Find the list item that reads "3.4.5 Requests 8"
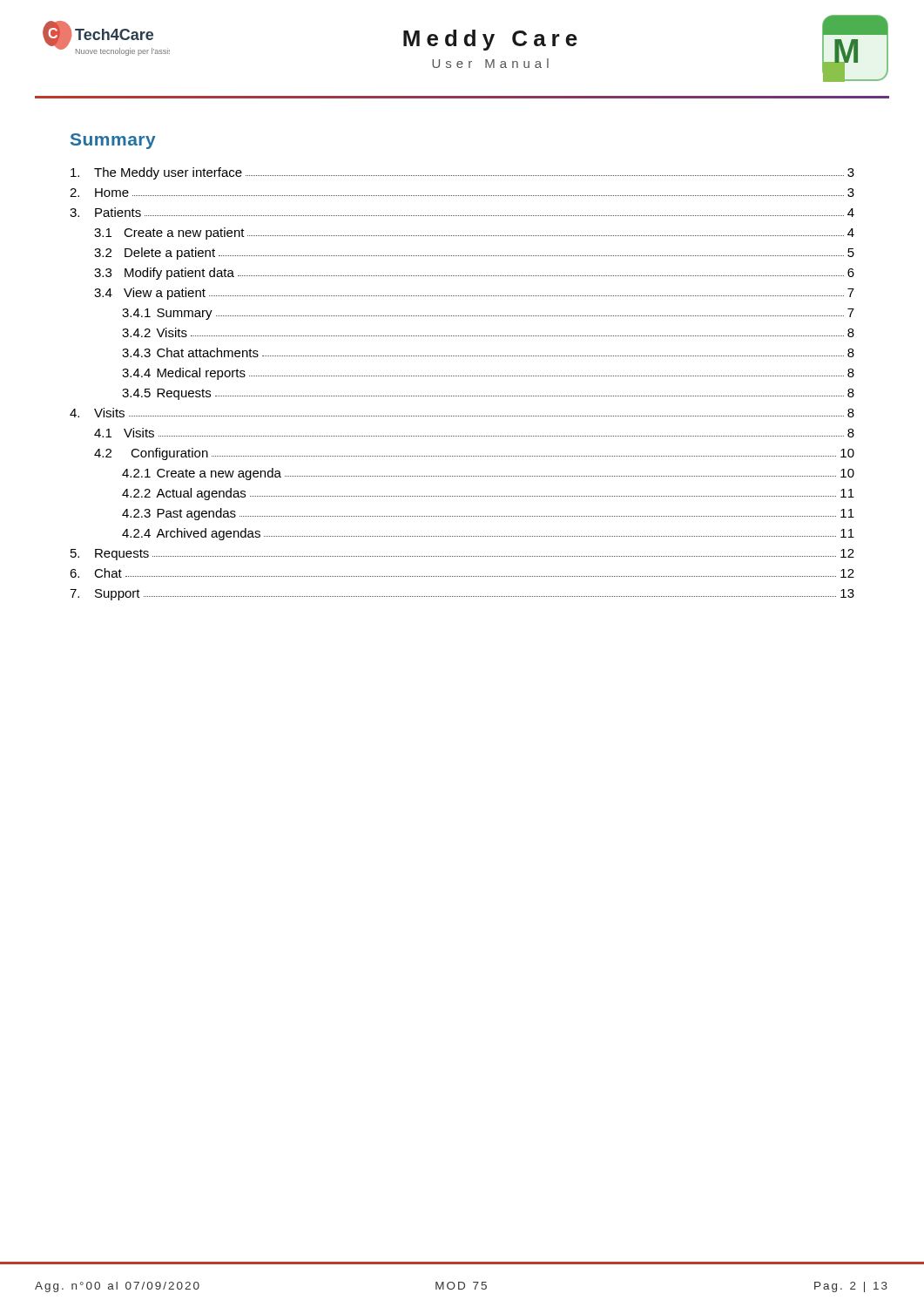The width and height of the screenshot is (924, 1307). coord(462,393)
